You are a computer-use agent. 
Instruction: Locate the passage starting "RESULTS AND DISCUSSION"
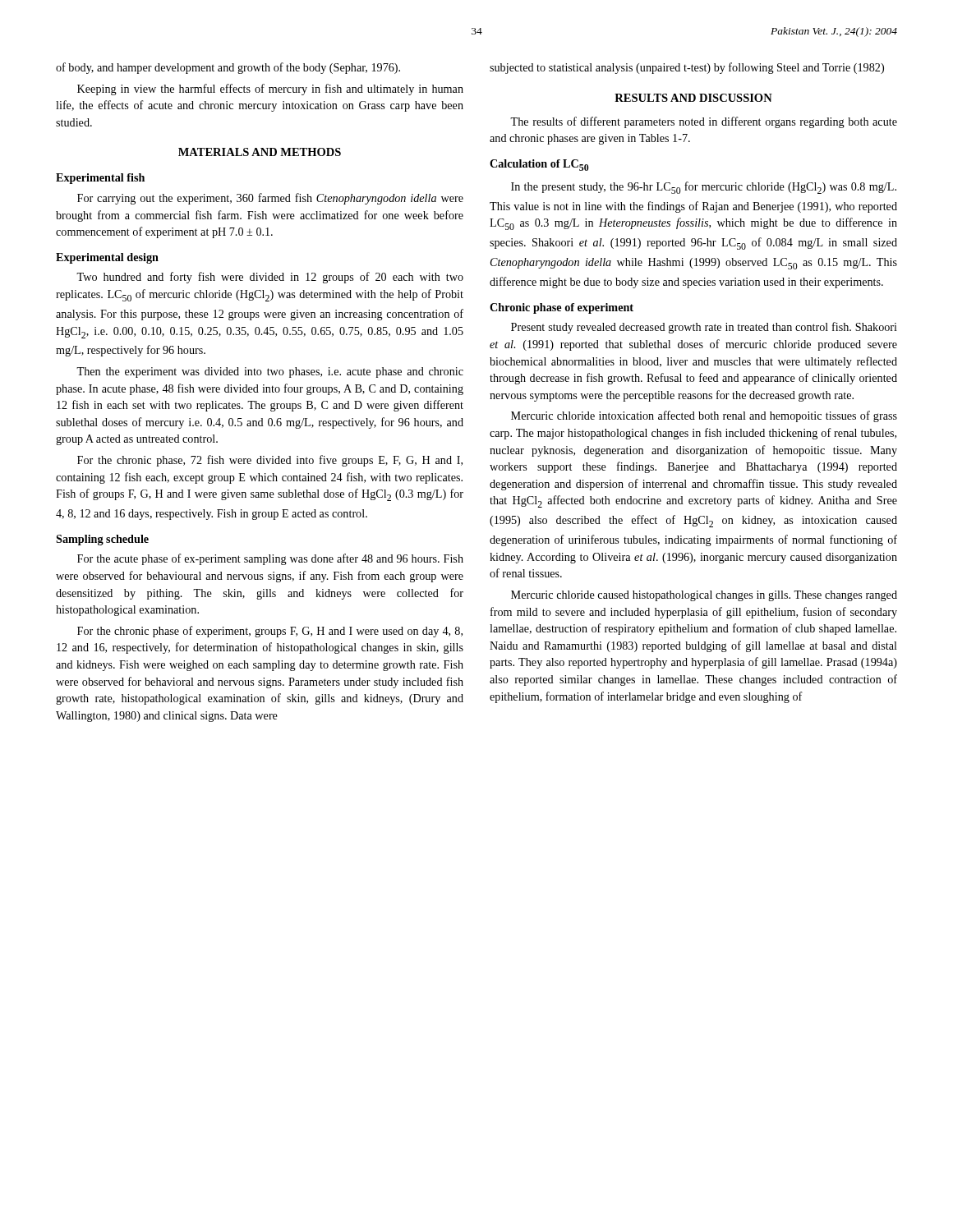(693, 97)
